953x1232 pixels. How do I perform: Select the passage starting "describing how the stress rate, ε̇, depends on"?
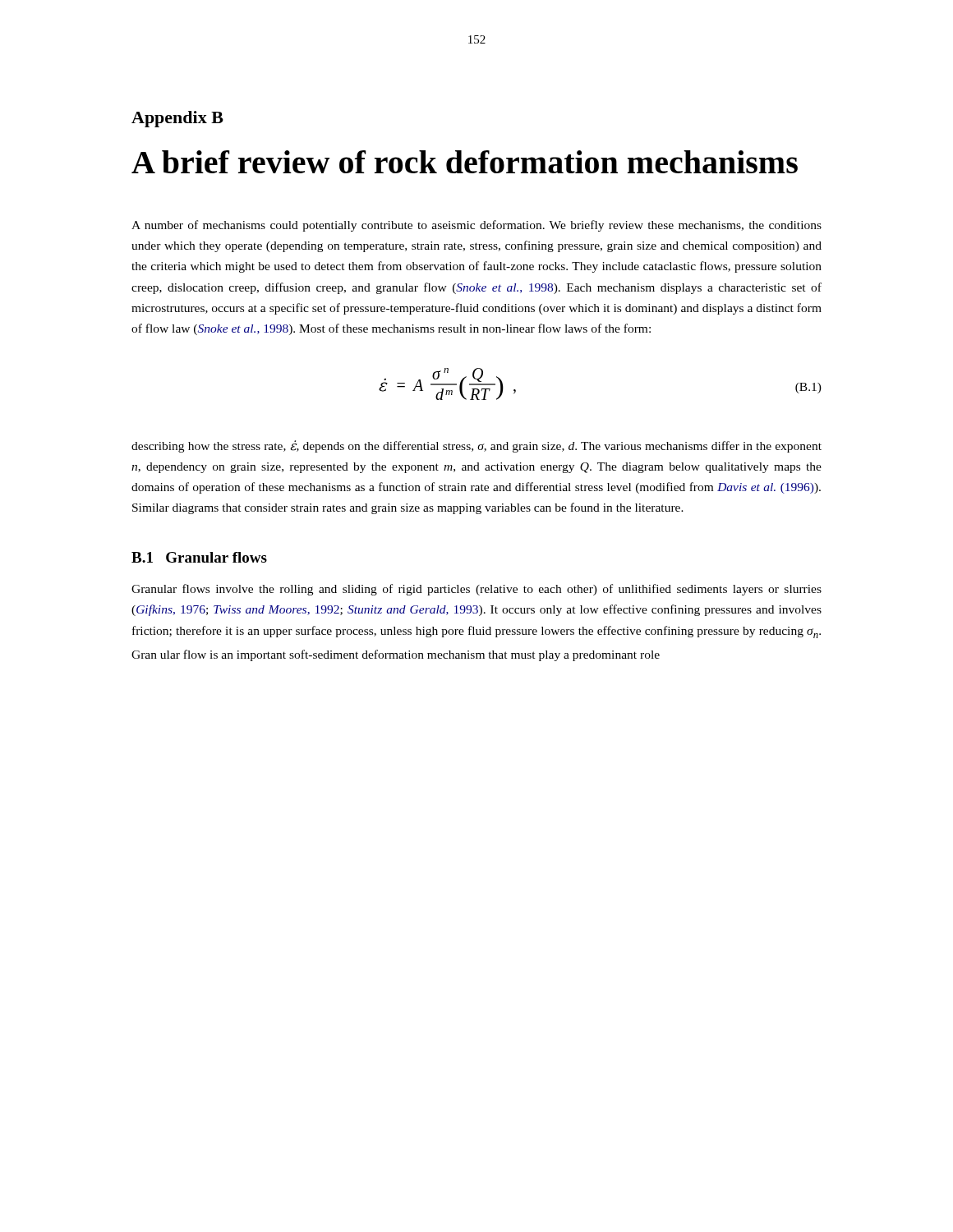click(476, 476)
